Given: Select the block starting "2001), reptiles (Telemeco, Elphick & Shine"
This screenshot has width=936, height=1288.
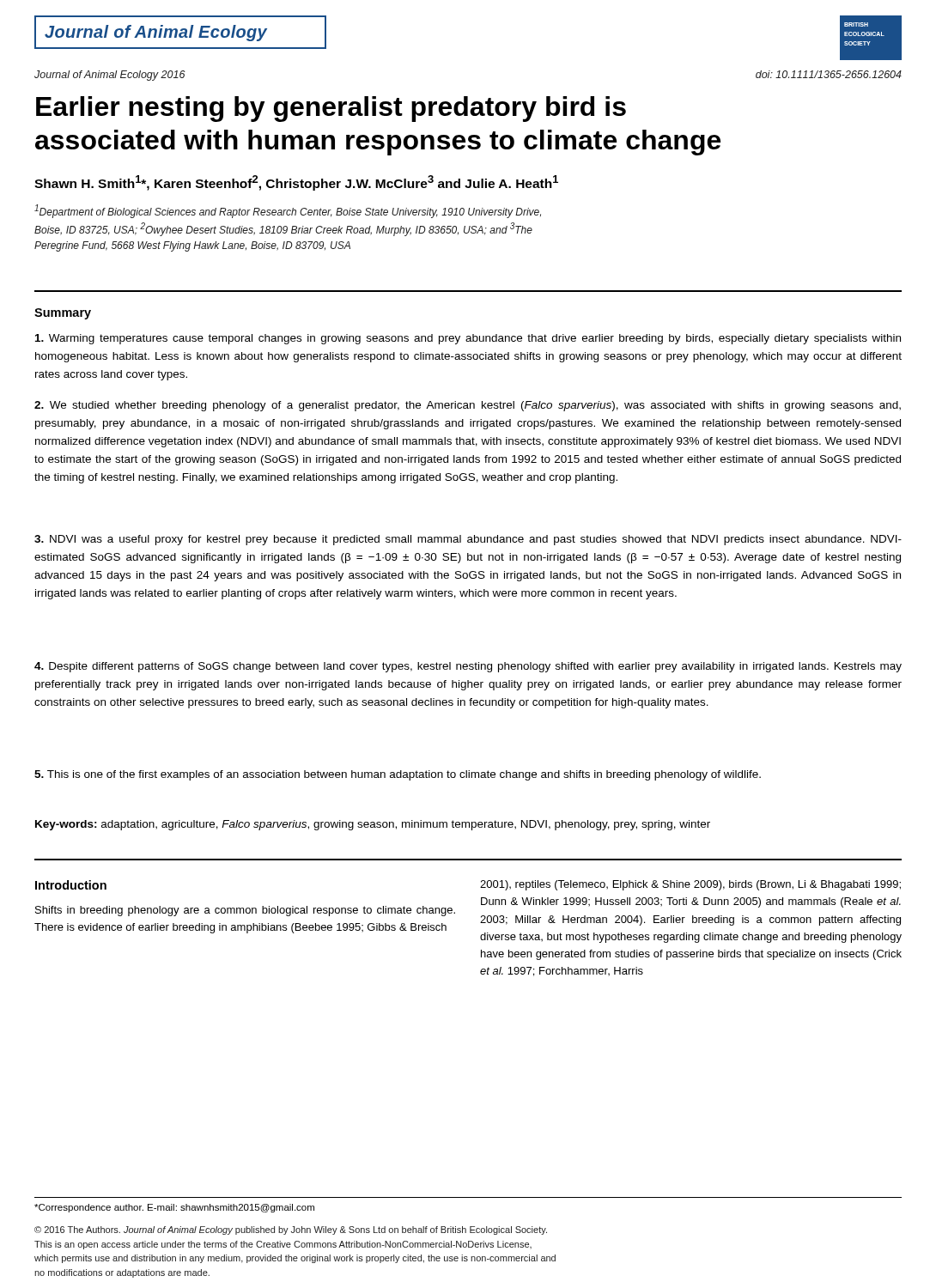Looking at the screenshot, I should 691,927.
